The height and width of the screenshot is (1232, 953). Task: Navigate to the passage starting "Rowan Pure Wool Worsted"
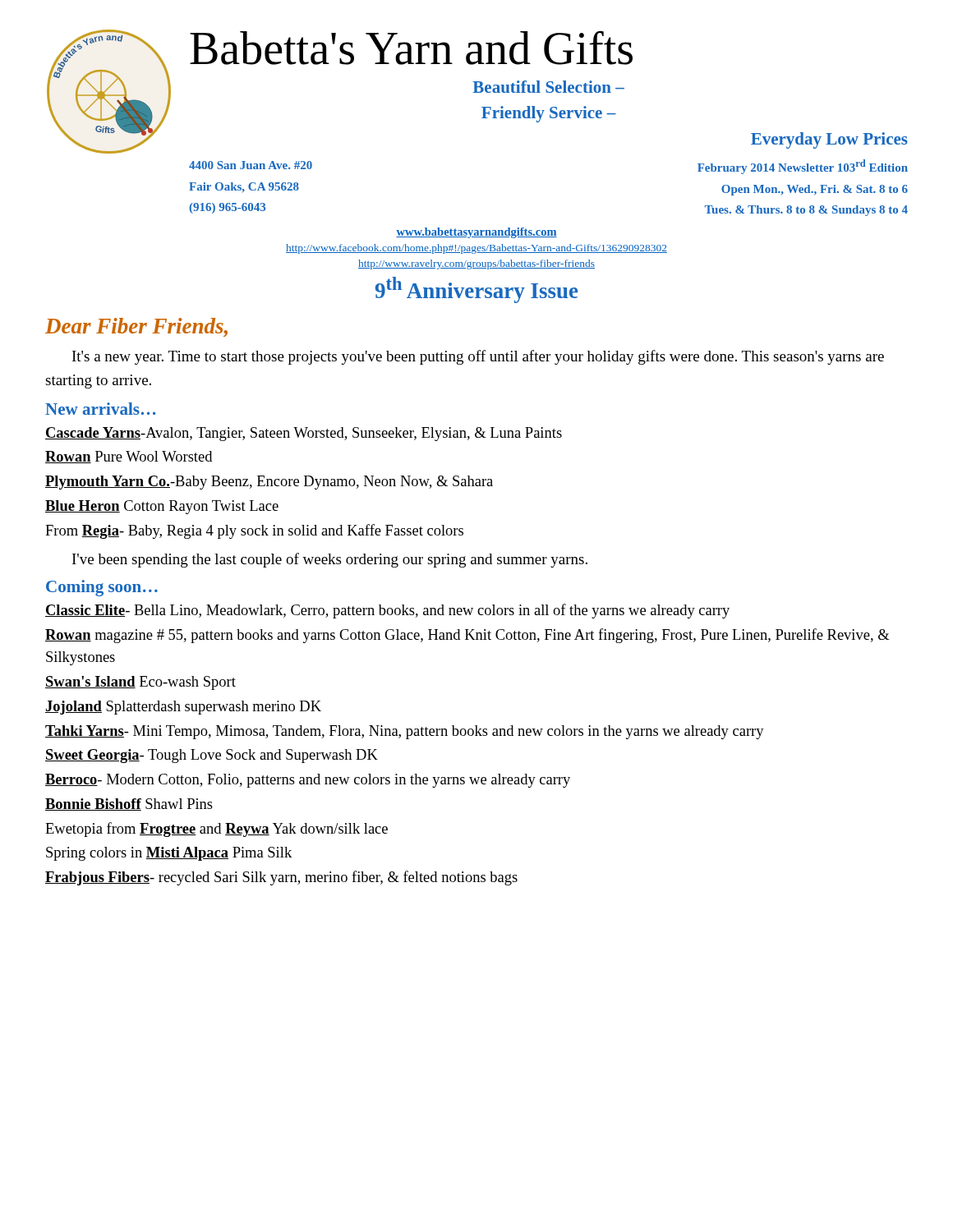click(x=129, y=457)
